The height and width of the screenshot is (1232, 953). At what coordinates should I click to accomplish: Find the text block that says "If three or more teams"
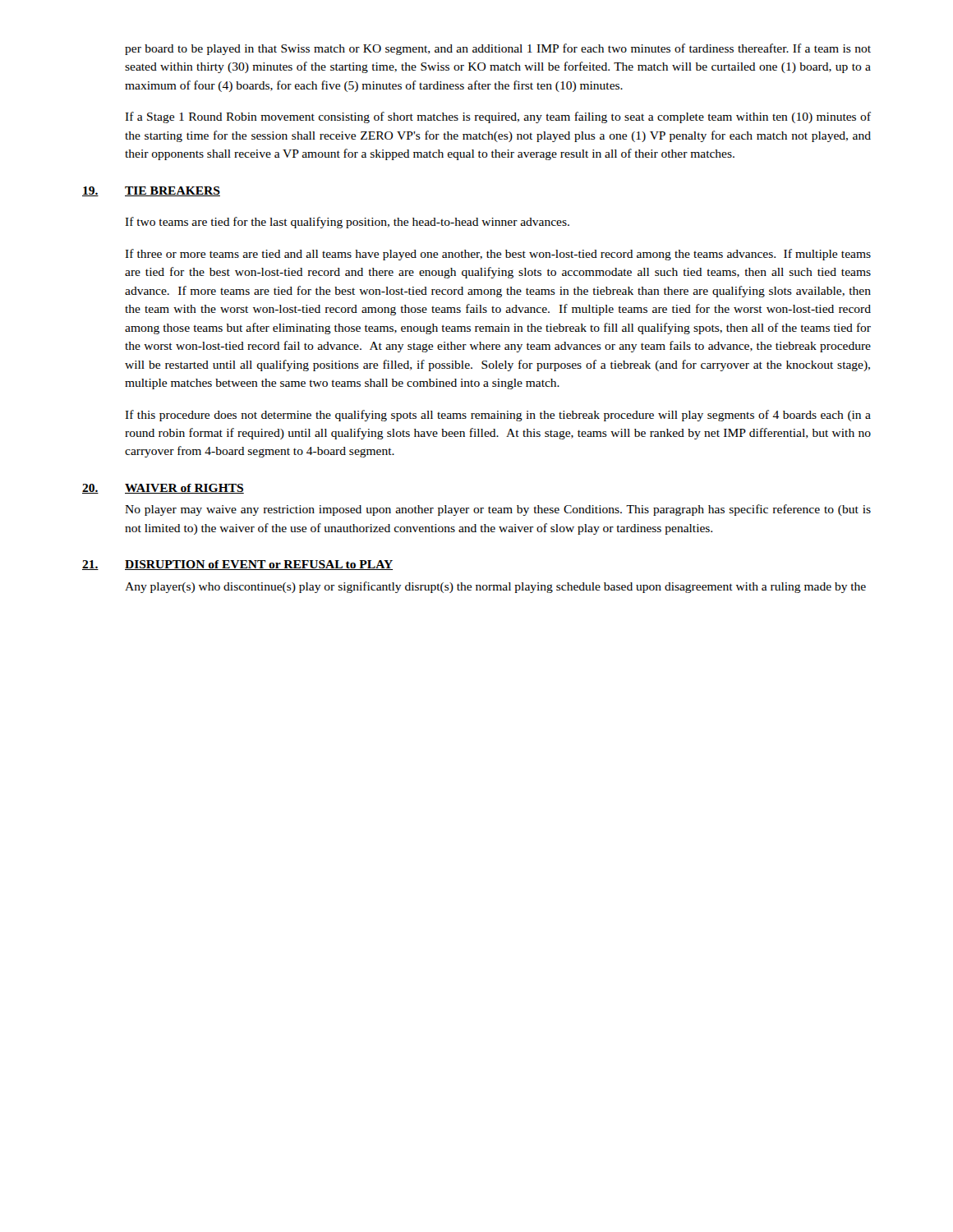coord(498,318)
